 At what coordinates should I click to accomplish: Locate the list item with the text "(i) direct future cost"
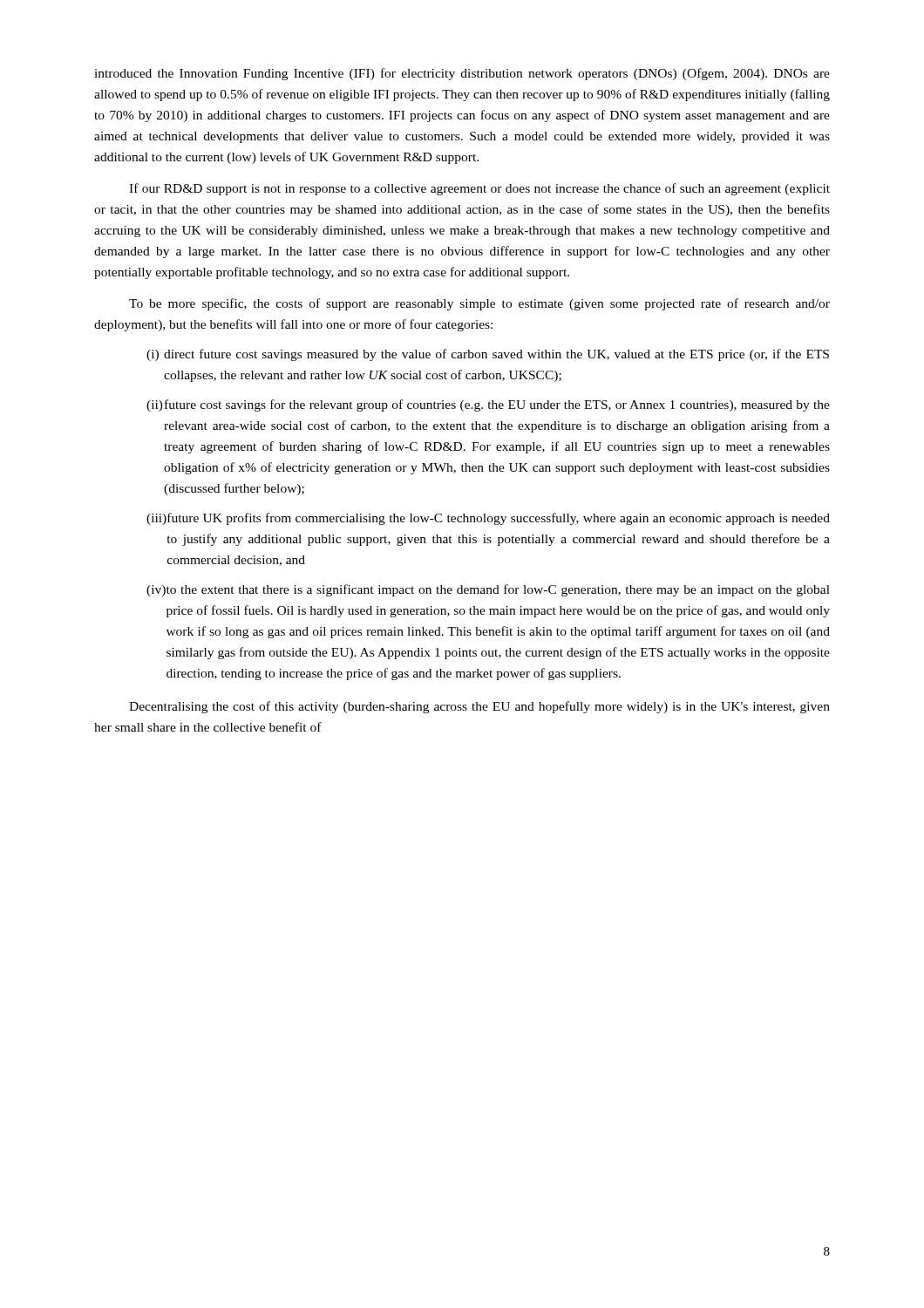[462, 365]
